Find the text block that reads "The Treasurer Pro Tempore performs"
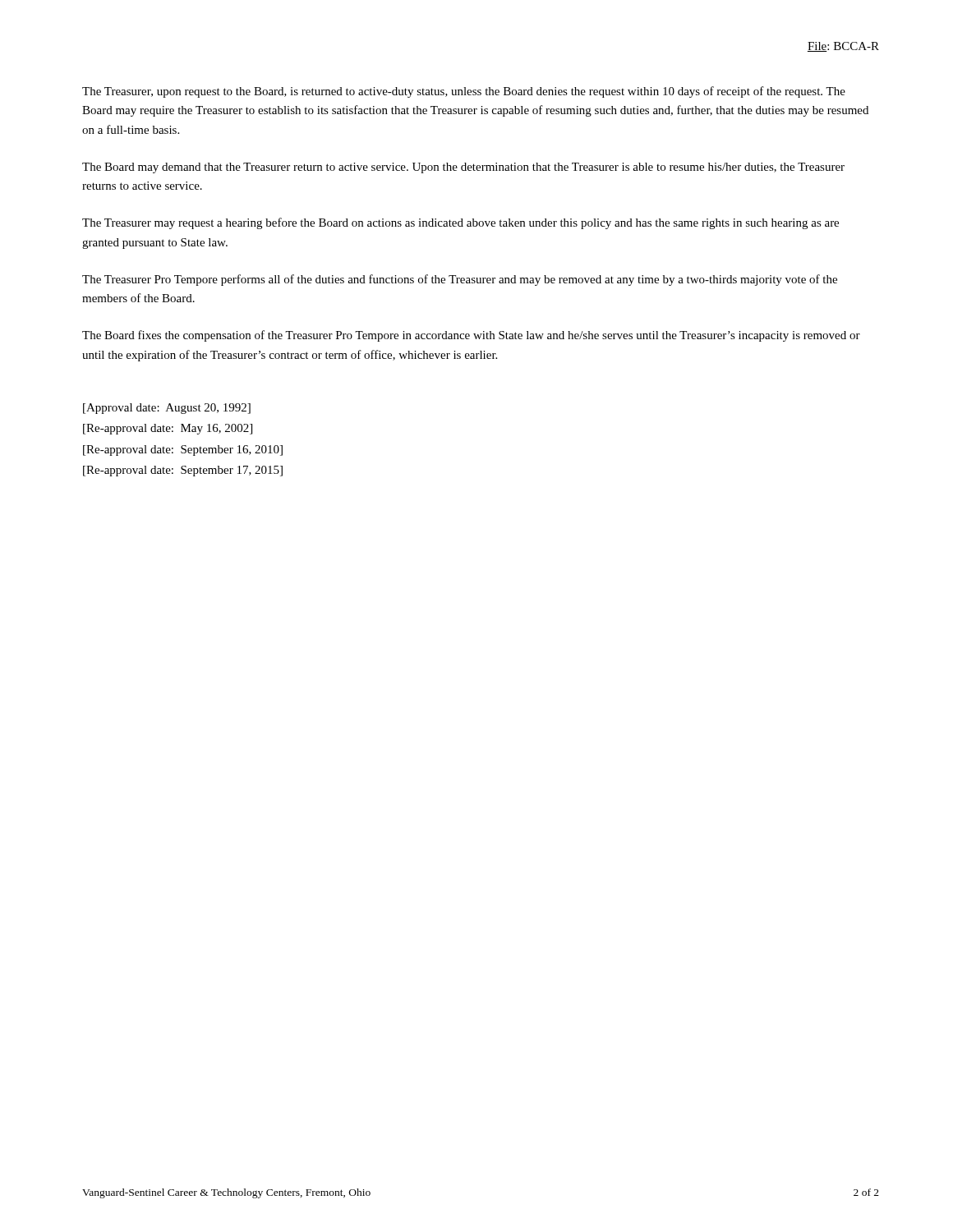Viewport: 953px width, 1232px height. (460, 289)
